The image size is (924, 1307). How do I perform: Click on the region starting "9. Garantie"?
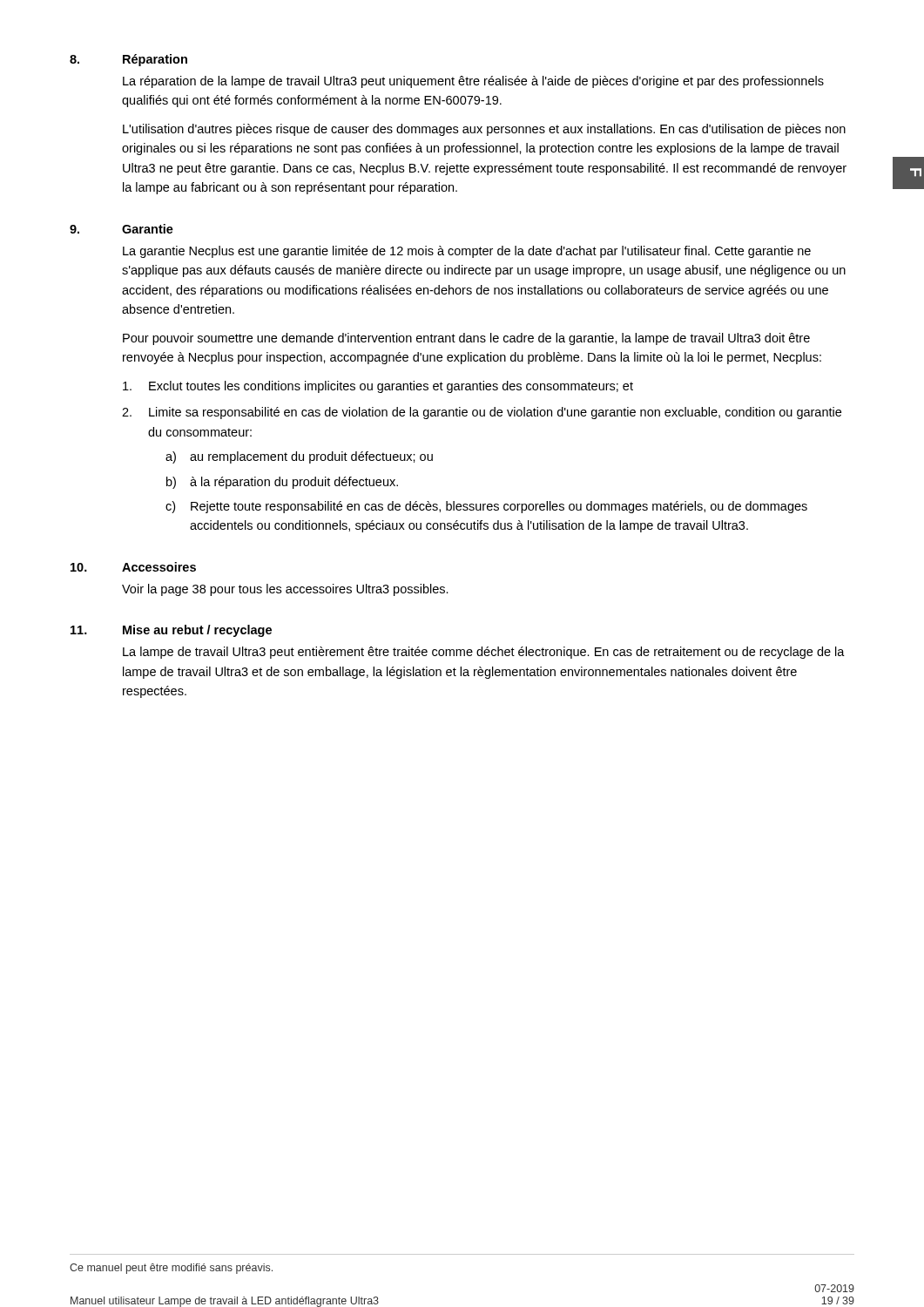click(121, 229)
